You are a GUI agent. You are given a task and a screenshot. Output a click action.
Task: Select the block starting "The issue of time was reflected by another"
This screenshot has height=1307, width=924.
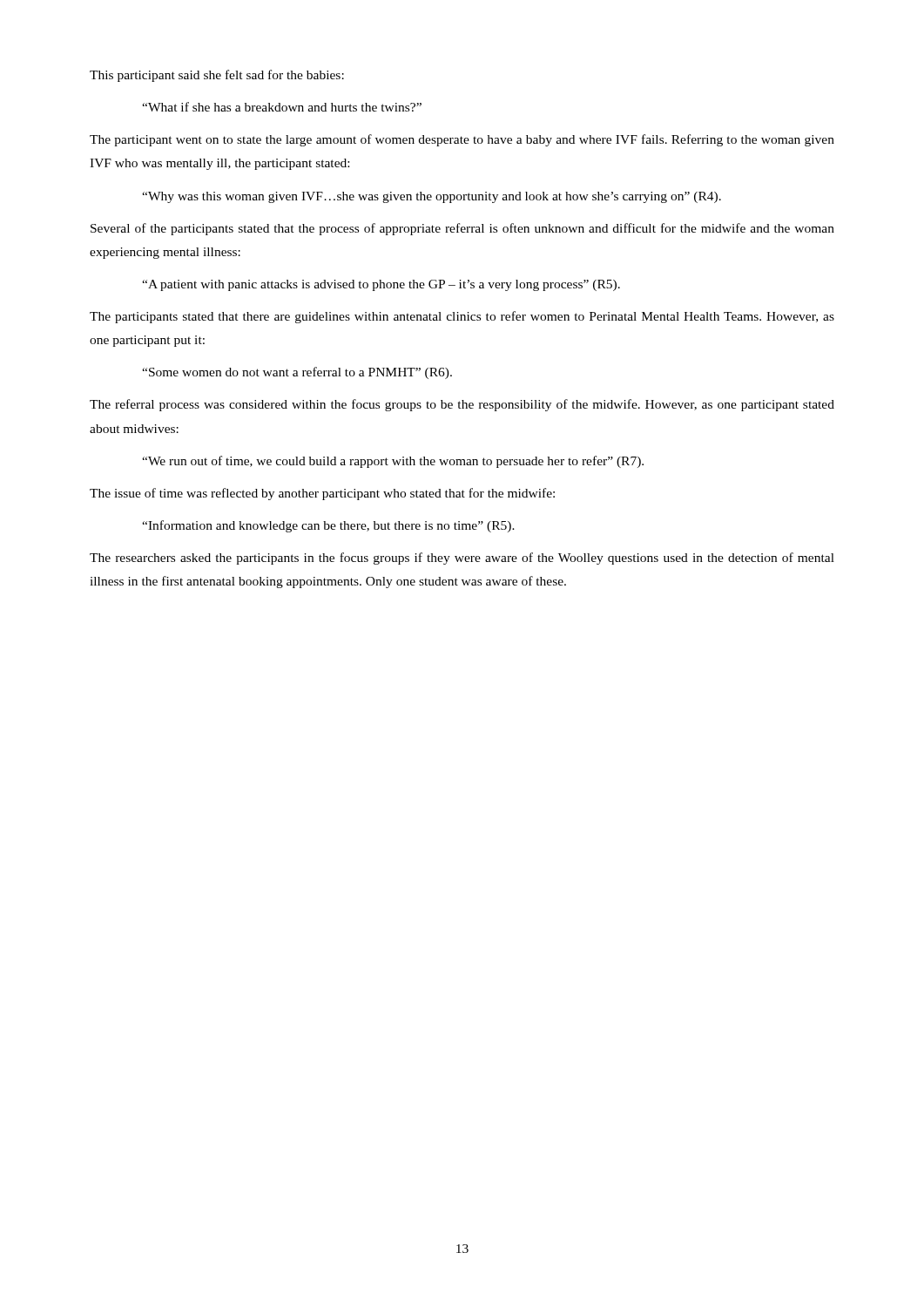(x=323, y=493)
